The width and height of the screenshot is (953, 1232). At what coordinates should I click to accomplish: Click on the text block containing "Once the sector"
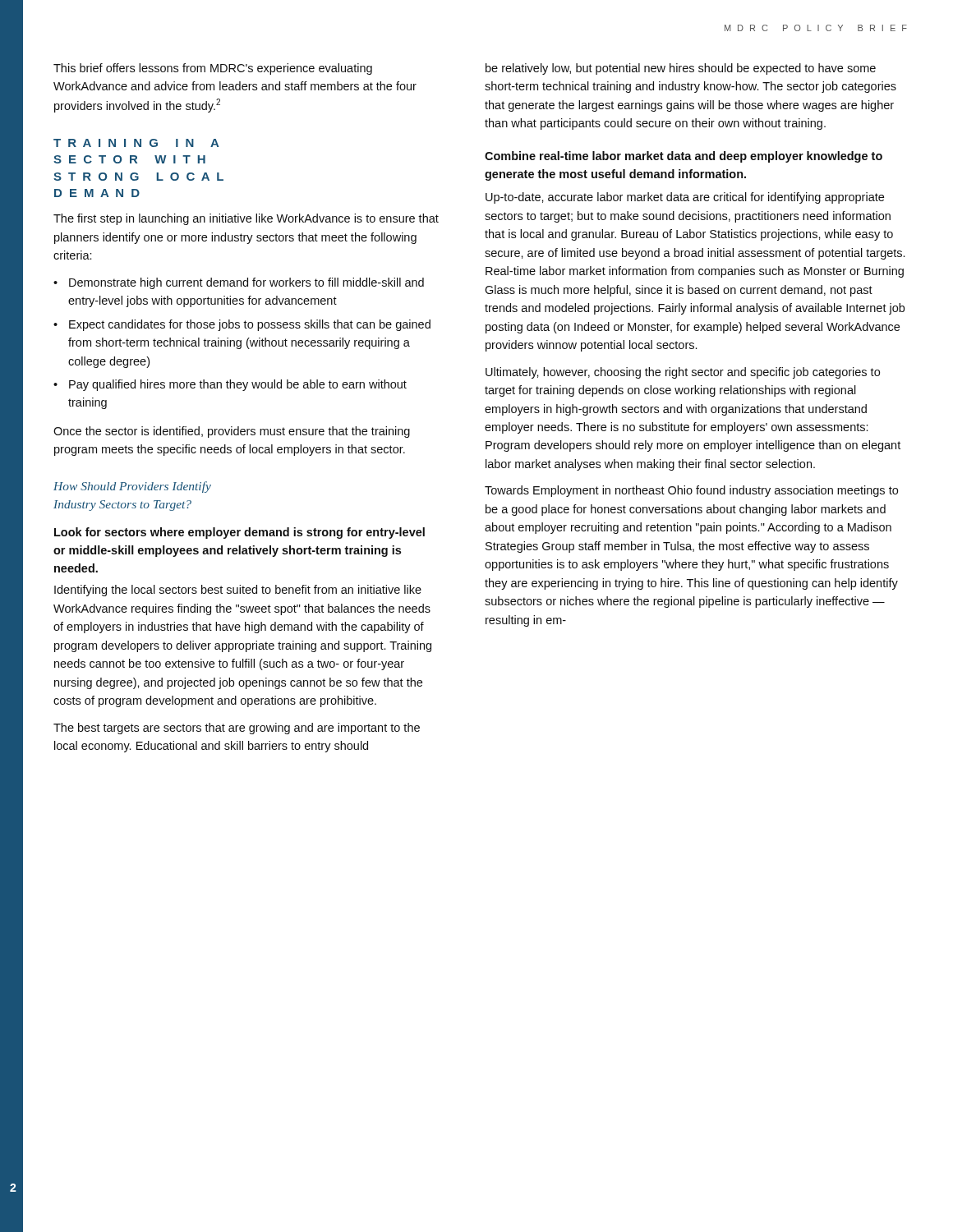(x=232, y=440)
